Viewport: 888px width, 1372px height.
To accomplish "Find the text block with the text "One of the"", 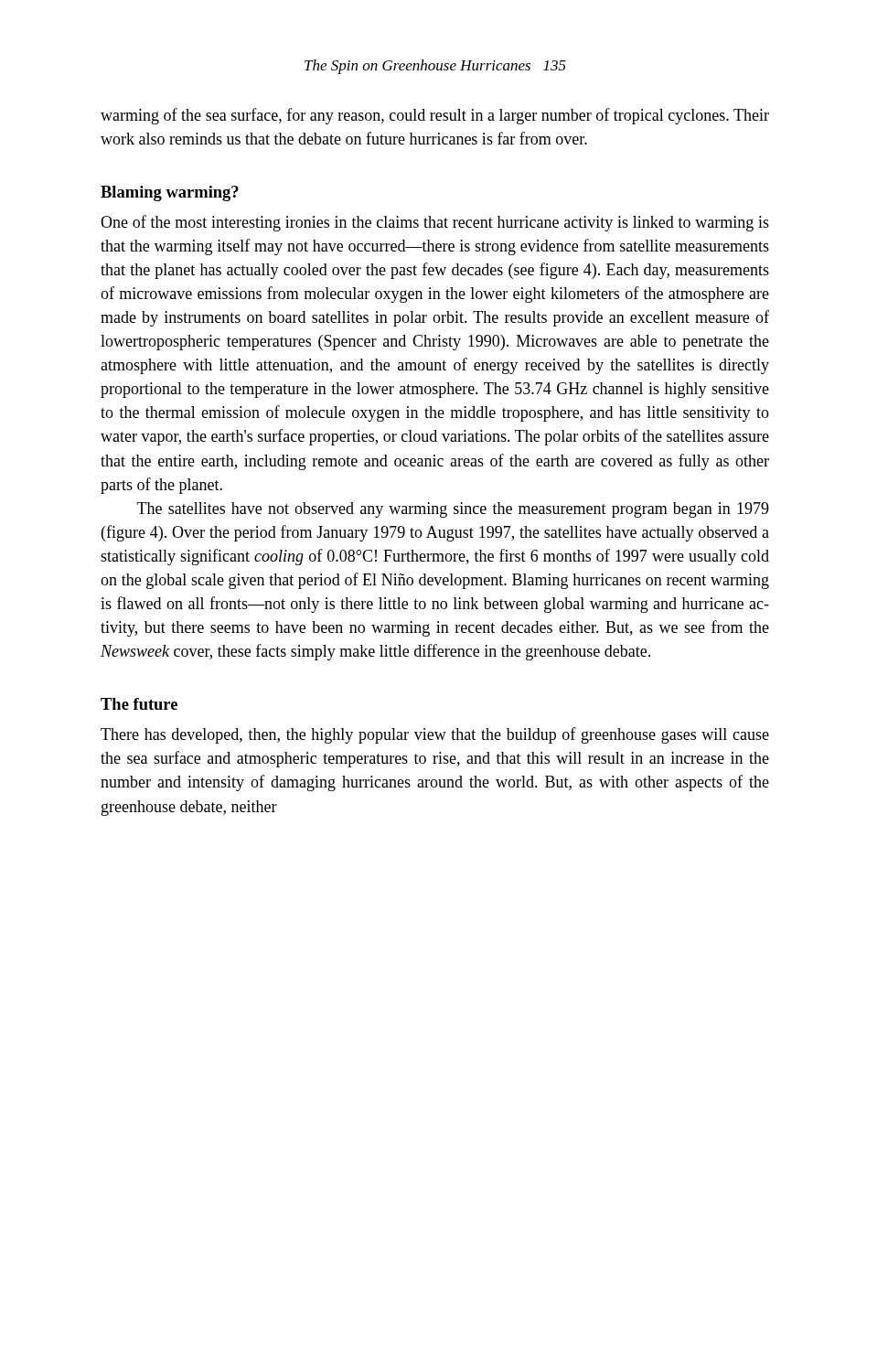I will pos(435,437).
